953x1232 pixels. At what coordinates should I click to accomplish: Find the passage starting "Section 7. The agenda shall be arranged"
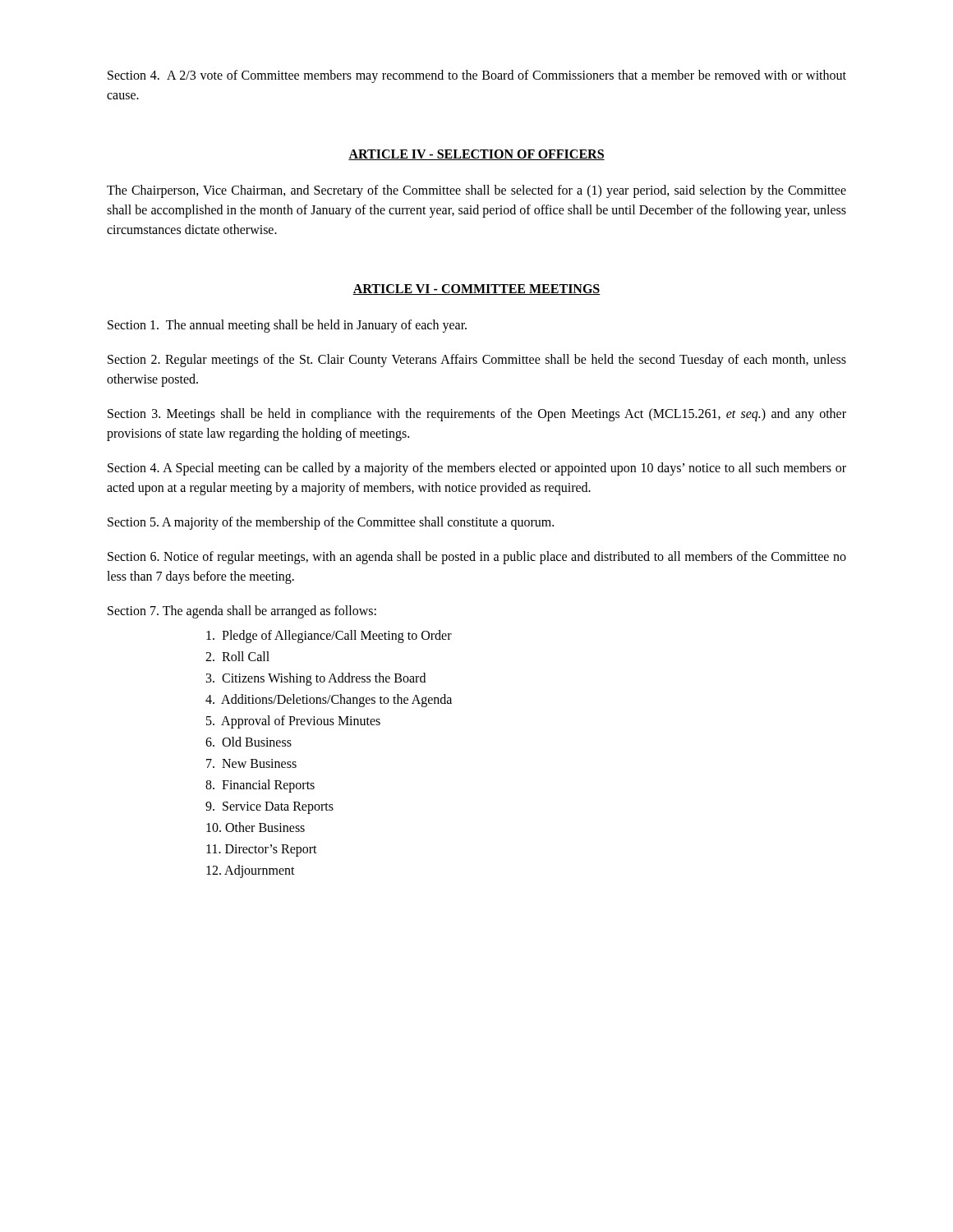click(242, 611)
